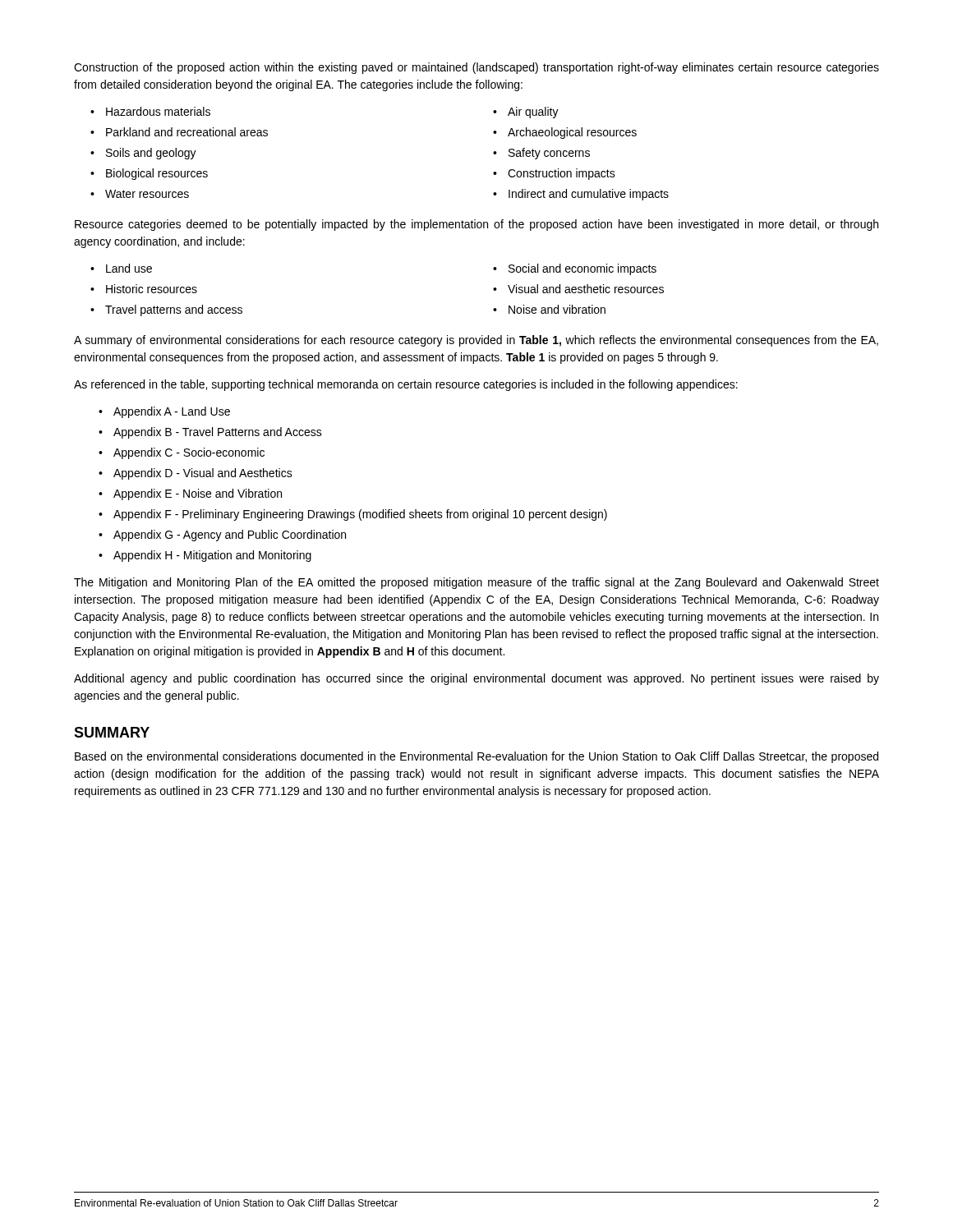Viewport: 953px width, 1232px height.
Task: Click on the text block containing "As referenced in the"
Action: tap(406, 384)
